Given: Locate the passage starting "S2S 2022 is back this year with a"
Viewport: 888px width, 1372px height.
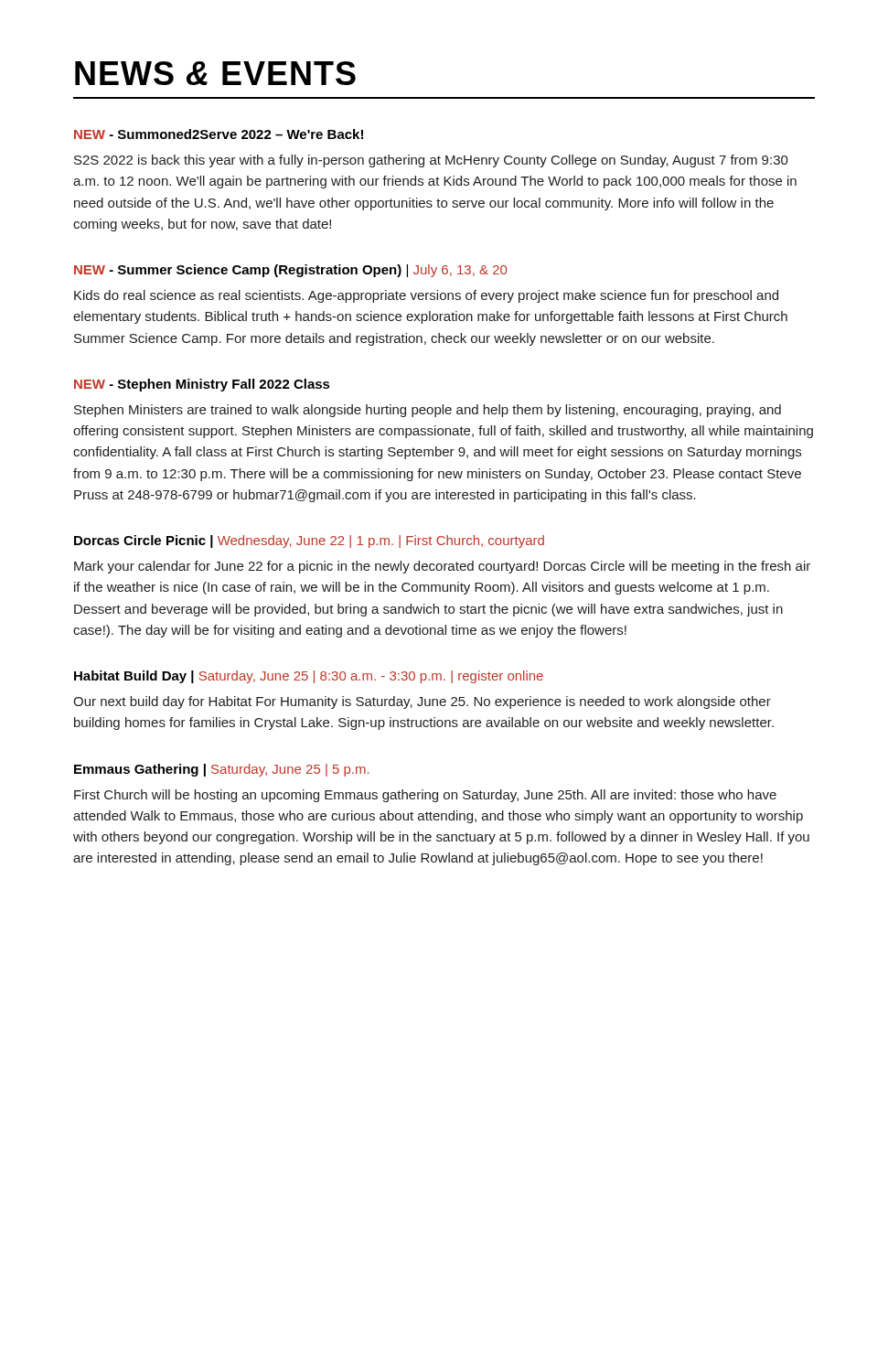Looking at the screenshot, I should pyautogui.click(x=444, y=192).
